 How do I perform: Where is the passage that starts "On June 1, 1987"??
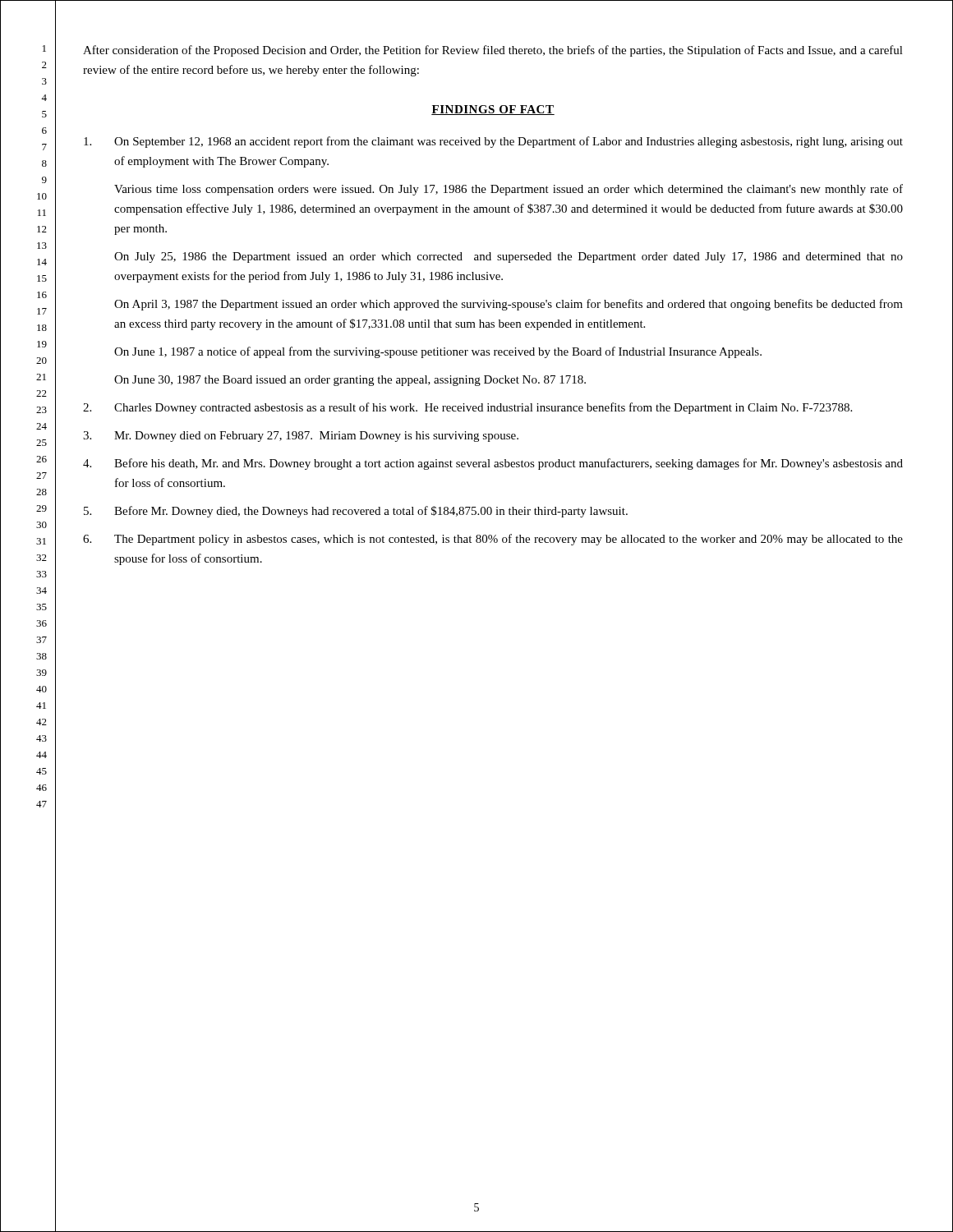pos(438,352)
